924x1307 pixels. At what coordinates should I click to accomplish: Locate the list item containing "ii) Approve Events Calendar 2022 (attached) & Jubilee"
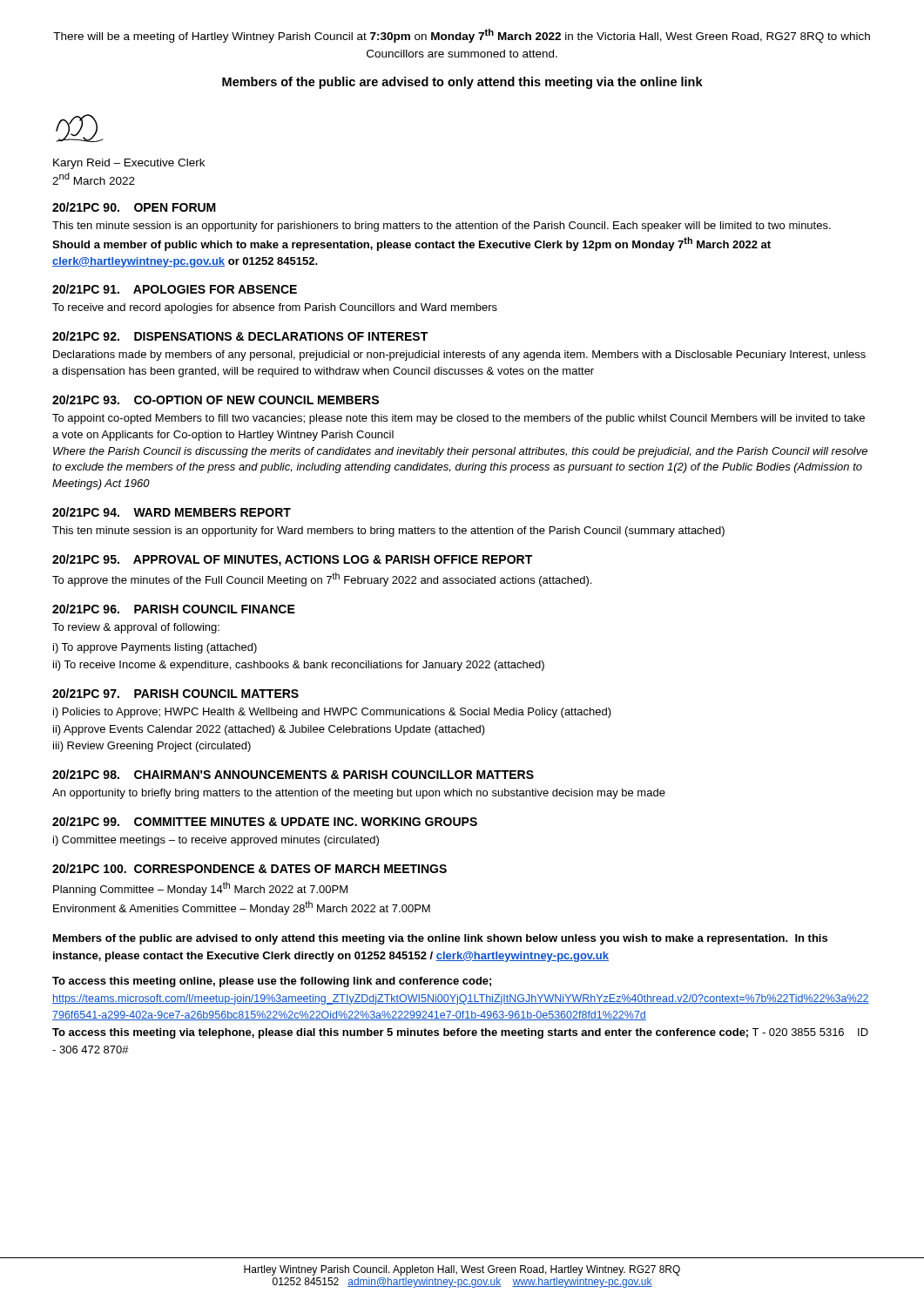coord(269,728)
